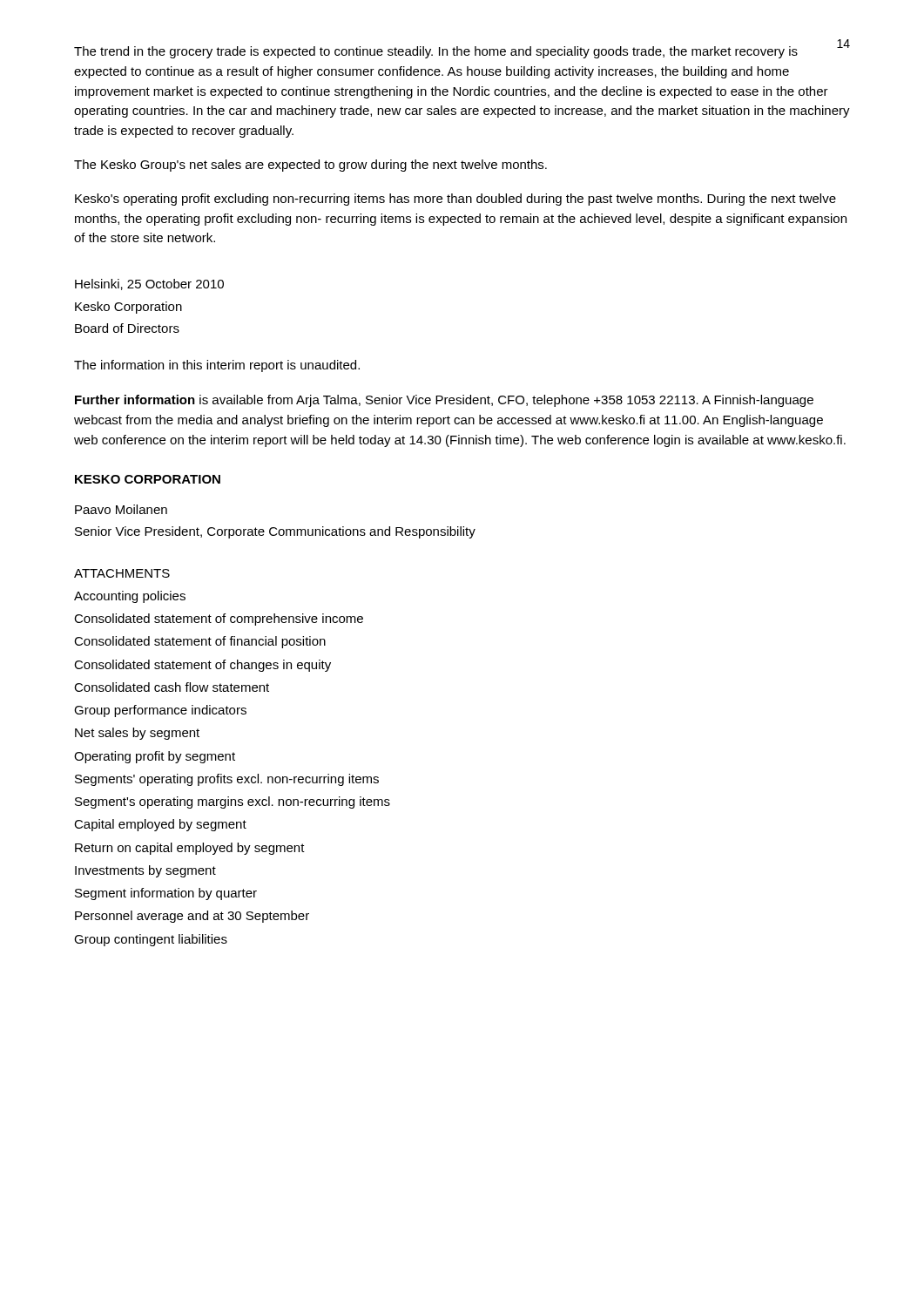The height and width of the screenshot is (1307, 924).
Task: Select the text block that reads "The Kesko Group's net sales are"
Action: [x=311, y=164]
